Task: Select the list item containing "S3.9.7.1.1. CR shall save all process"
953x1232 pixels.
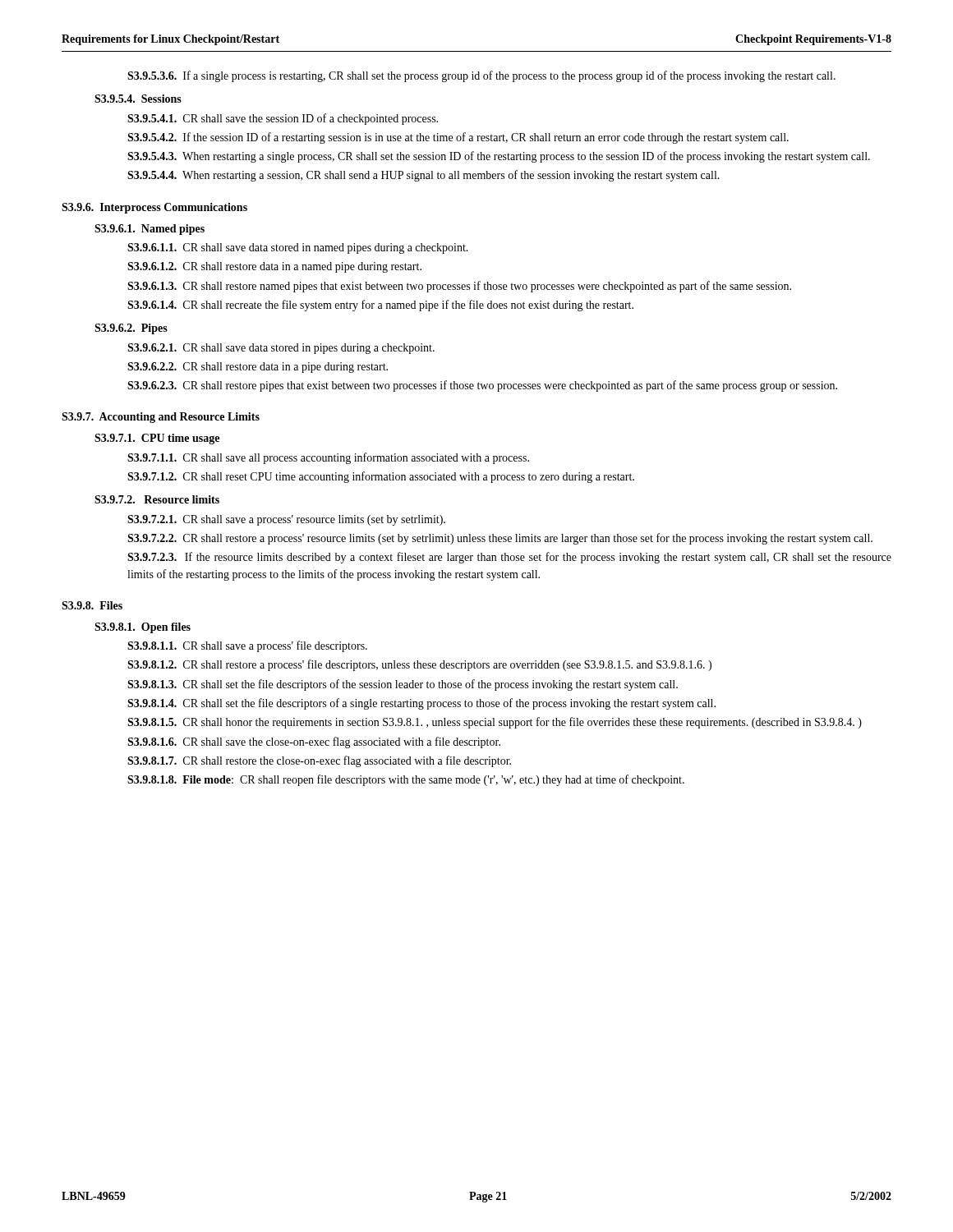Action: coord(329,458)
